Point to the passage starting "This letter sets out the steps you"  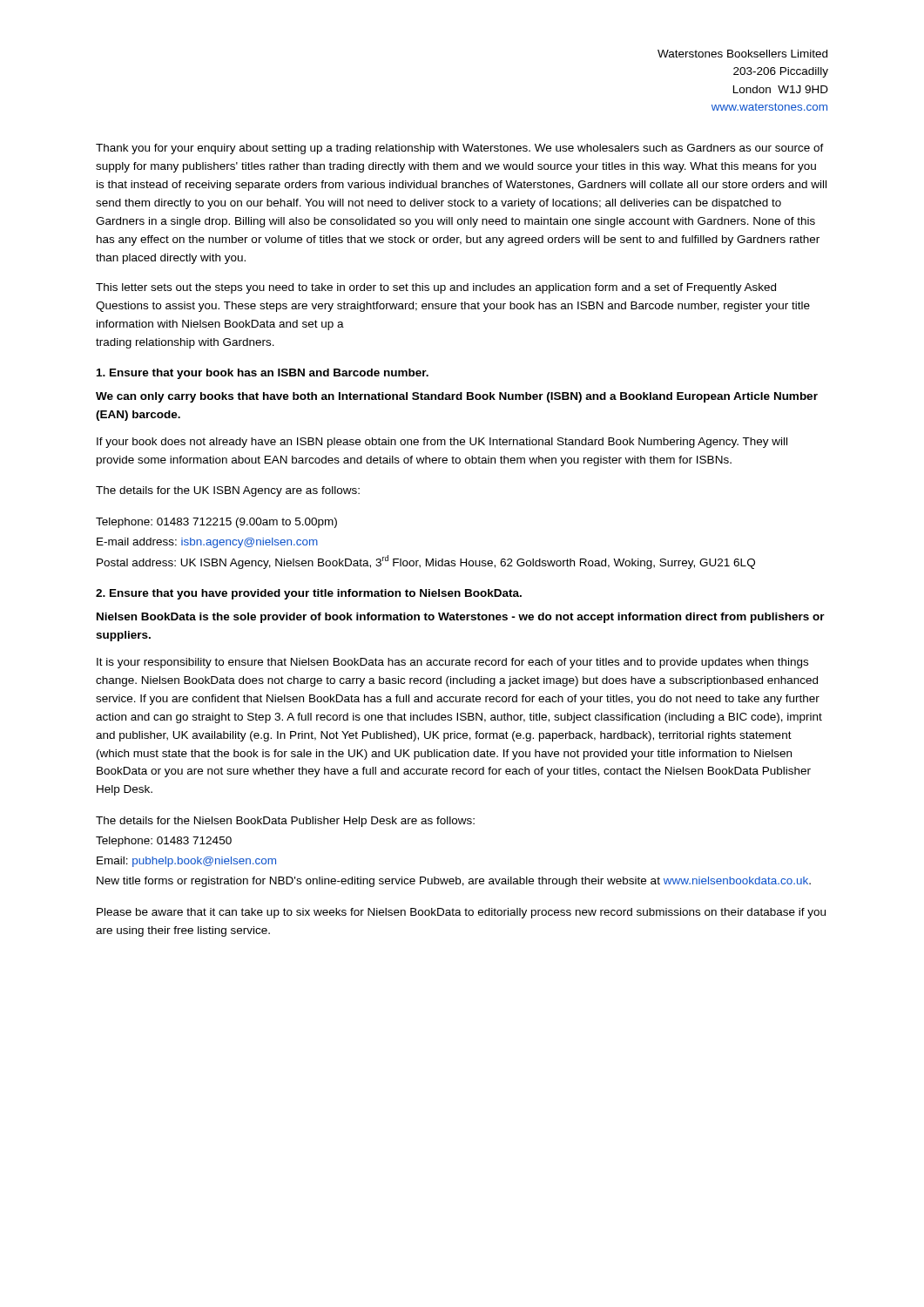(x=453, y=315)
